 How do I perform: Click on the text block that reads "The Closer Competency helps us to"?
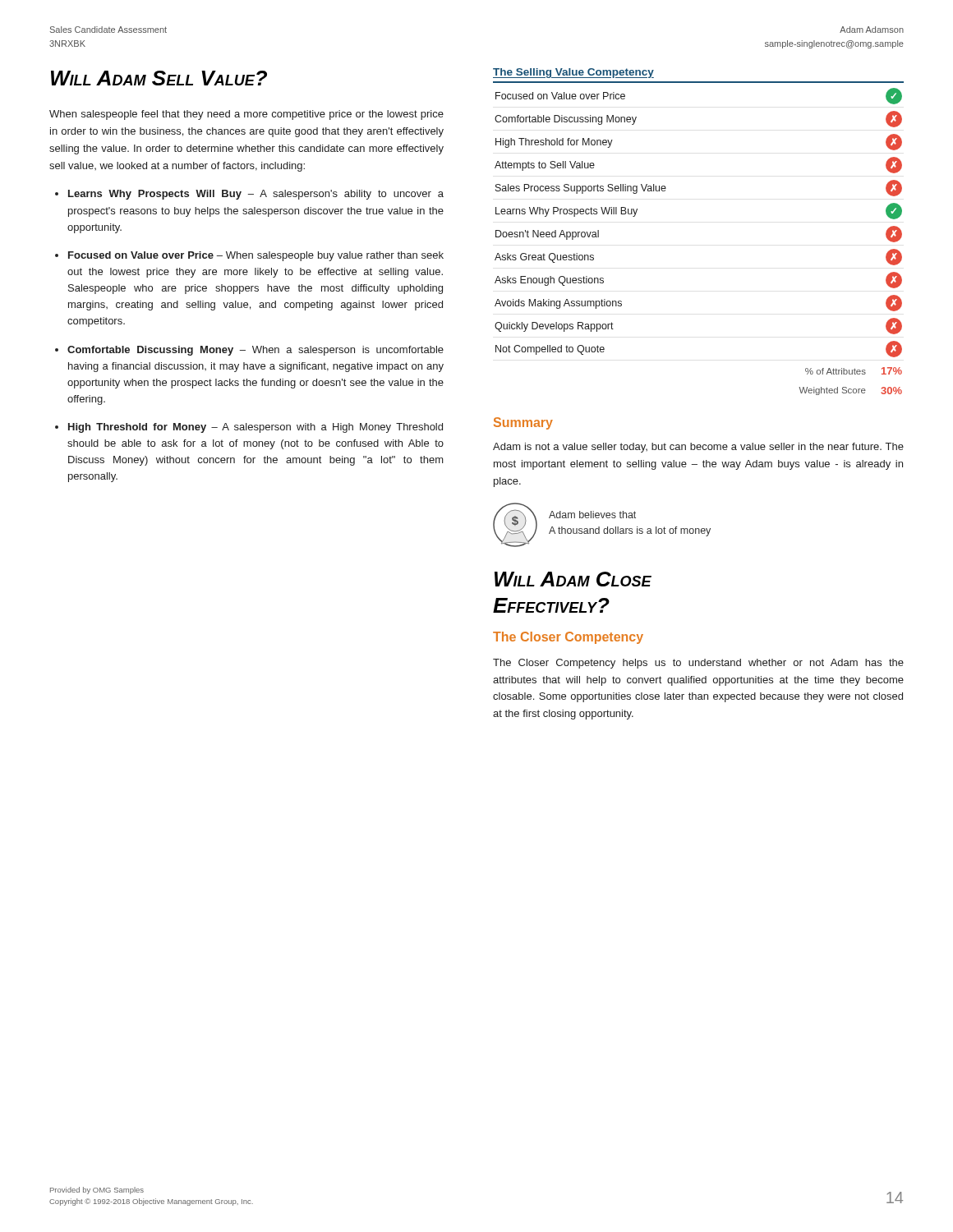point(698,688)
